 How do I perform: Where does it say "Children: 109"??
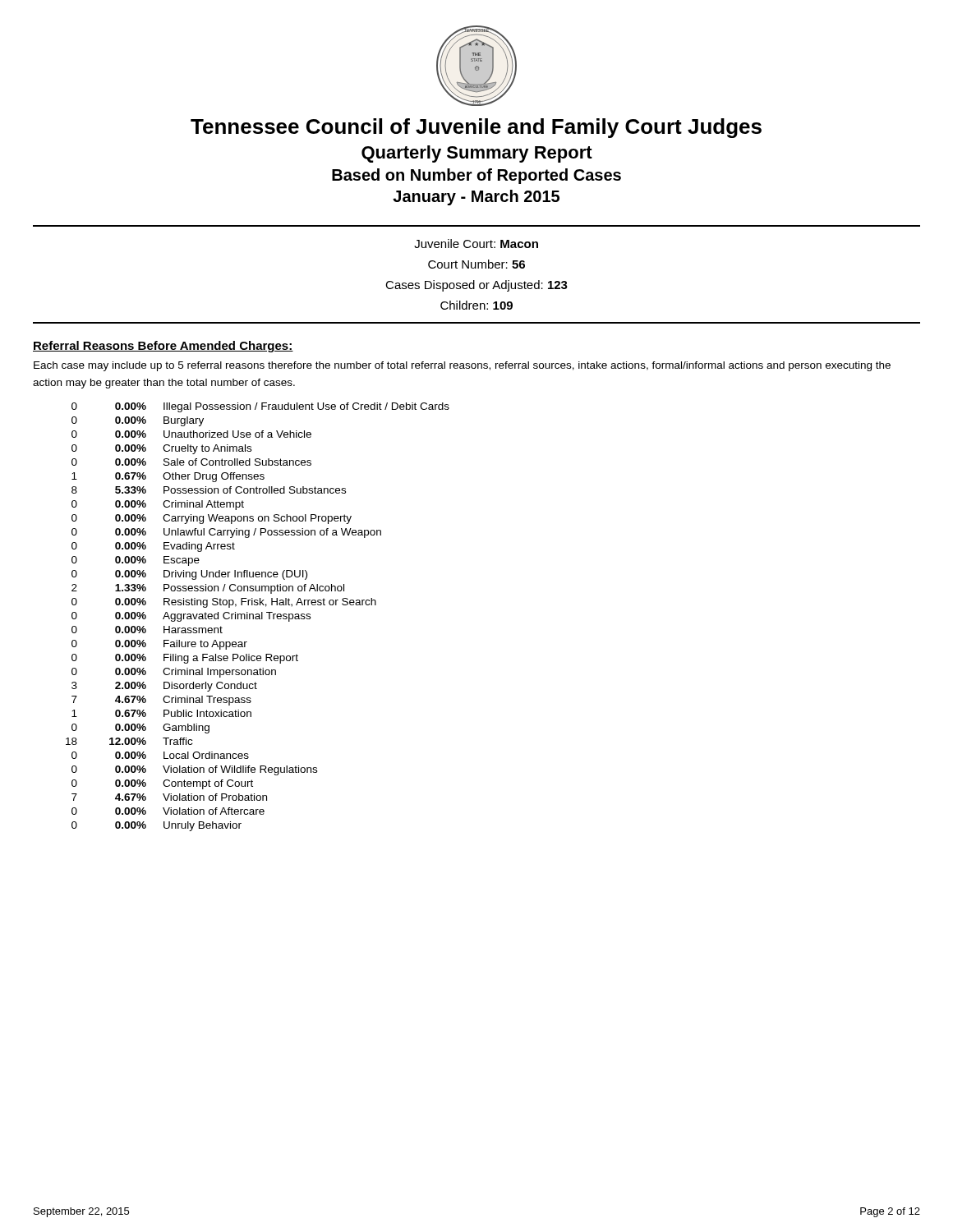tap(476, 305)
